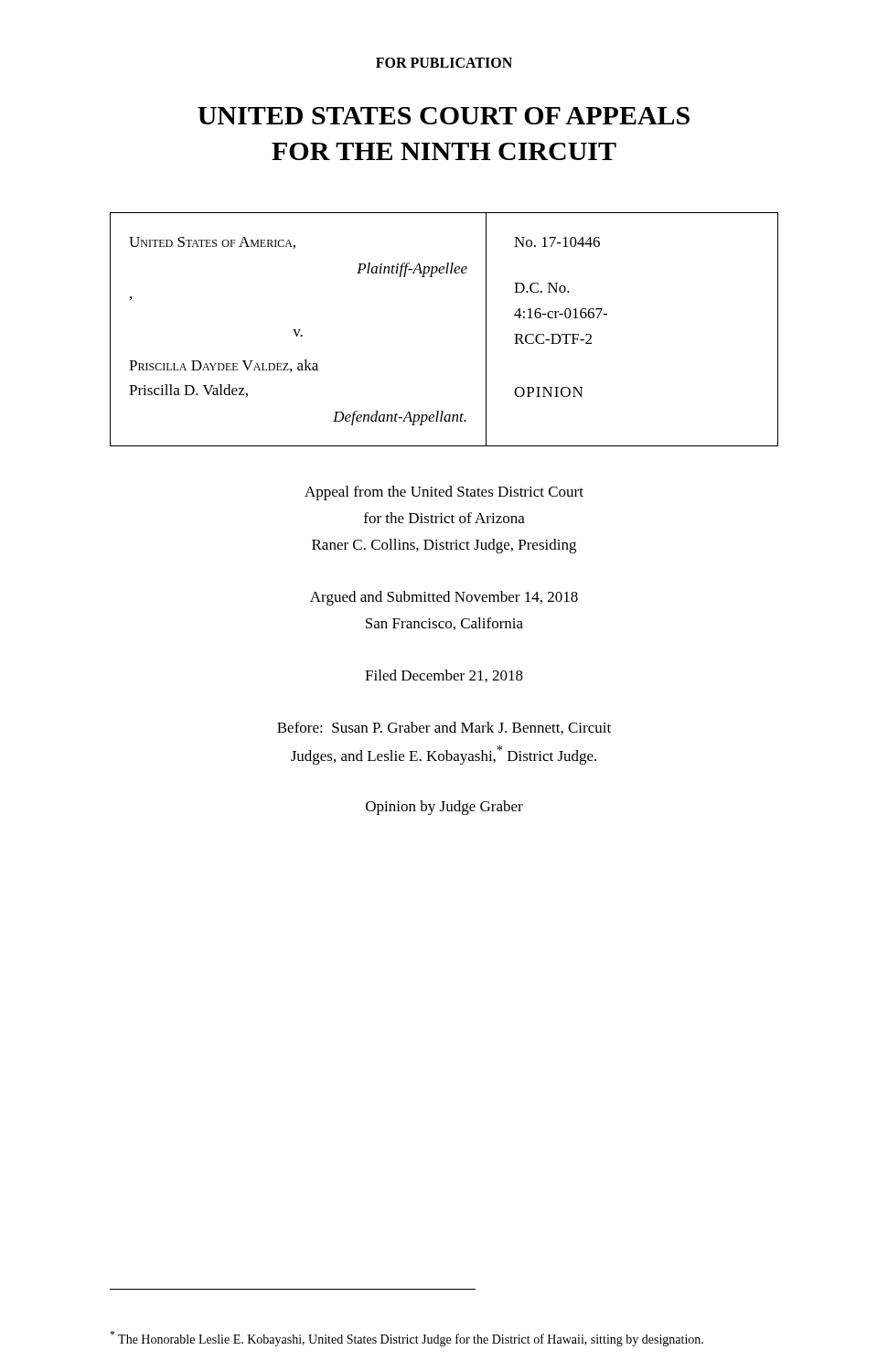Select the text block that says "Before: Susan P. Graber and Mark J."
This screenshot has width=888, height=1372.
point(444,741)
